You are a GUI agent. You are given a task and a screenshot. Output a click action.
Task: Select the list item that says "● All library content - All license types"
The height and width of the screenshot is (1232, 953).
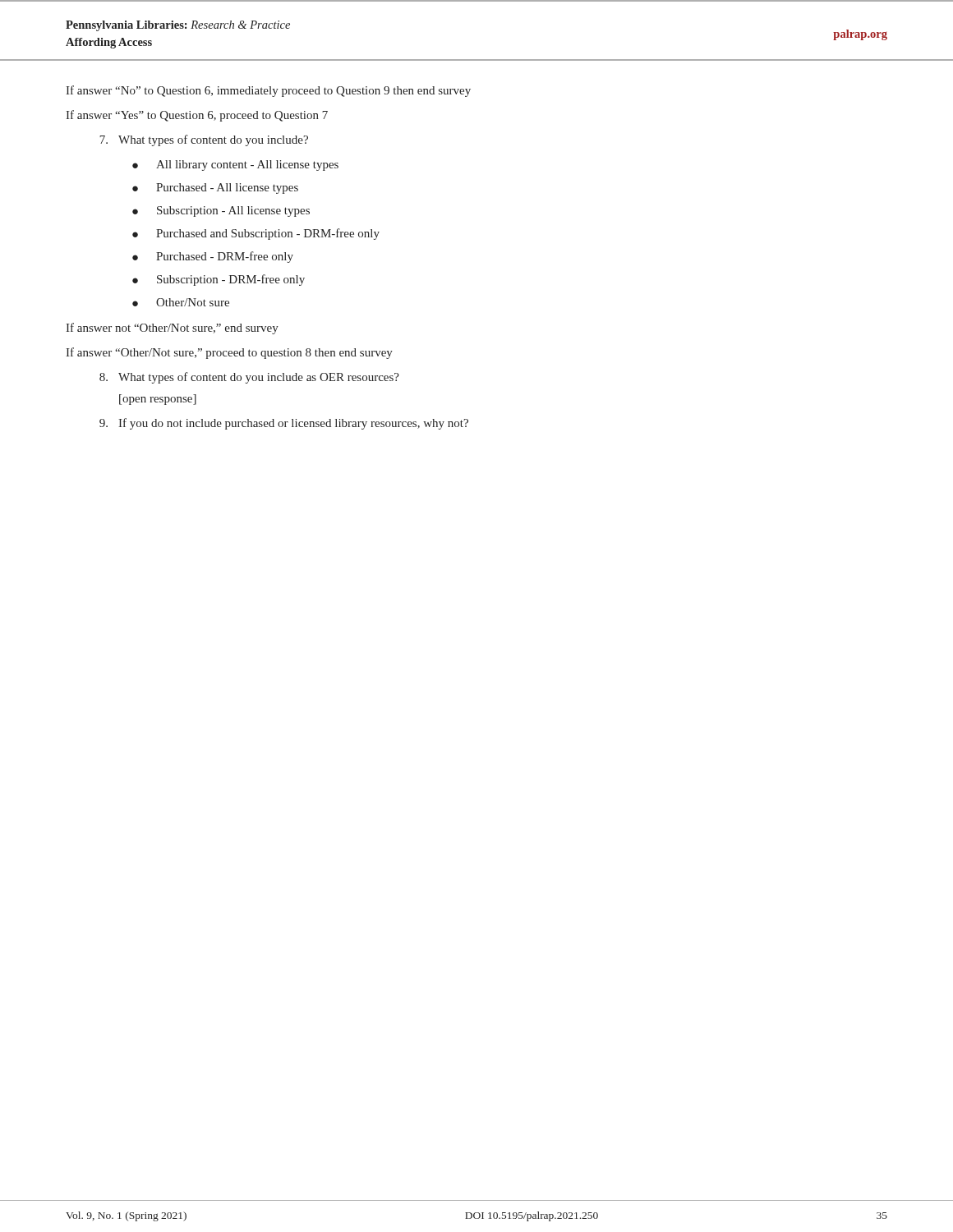235,165
